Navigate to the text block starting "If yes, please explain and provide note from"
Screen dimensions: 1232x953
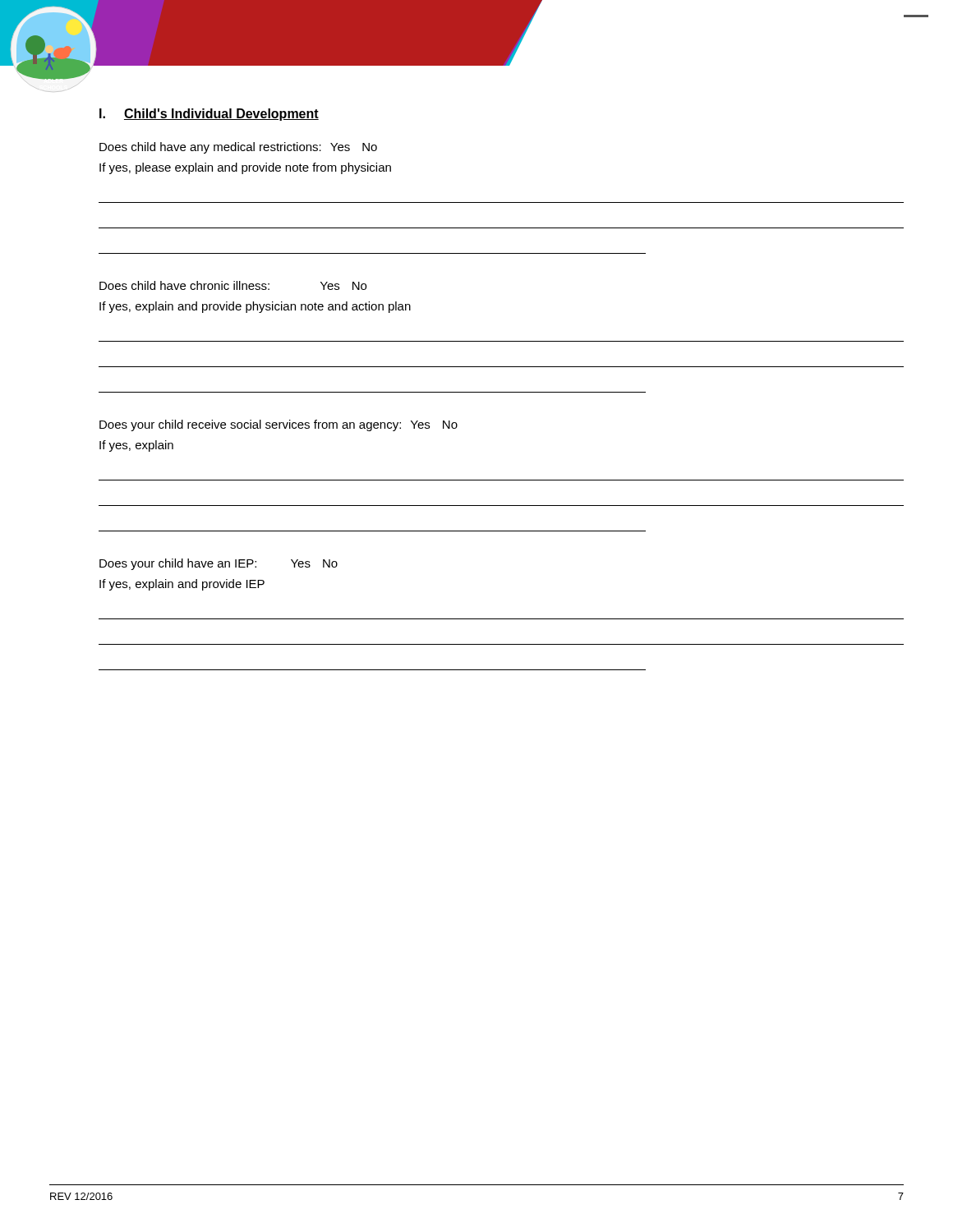245,167
